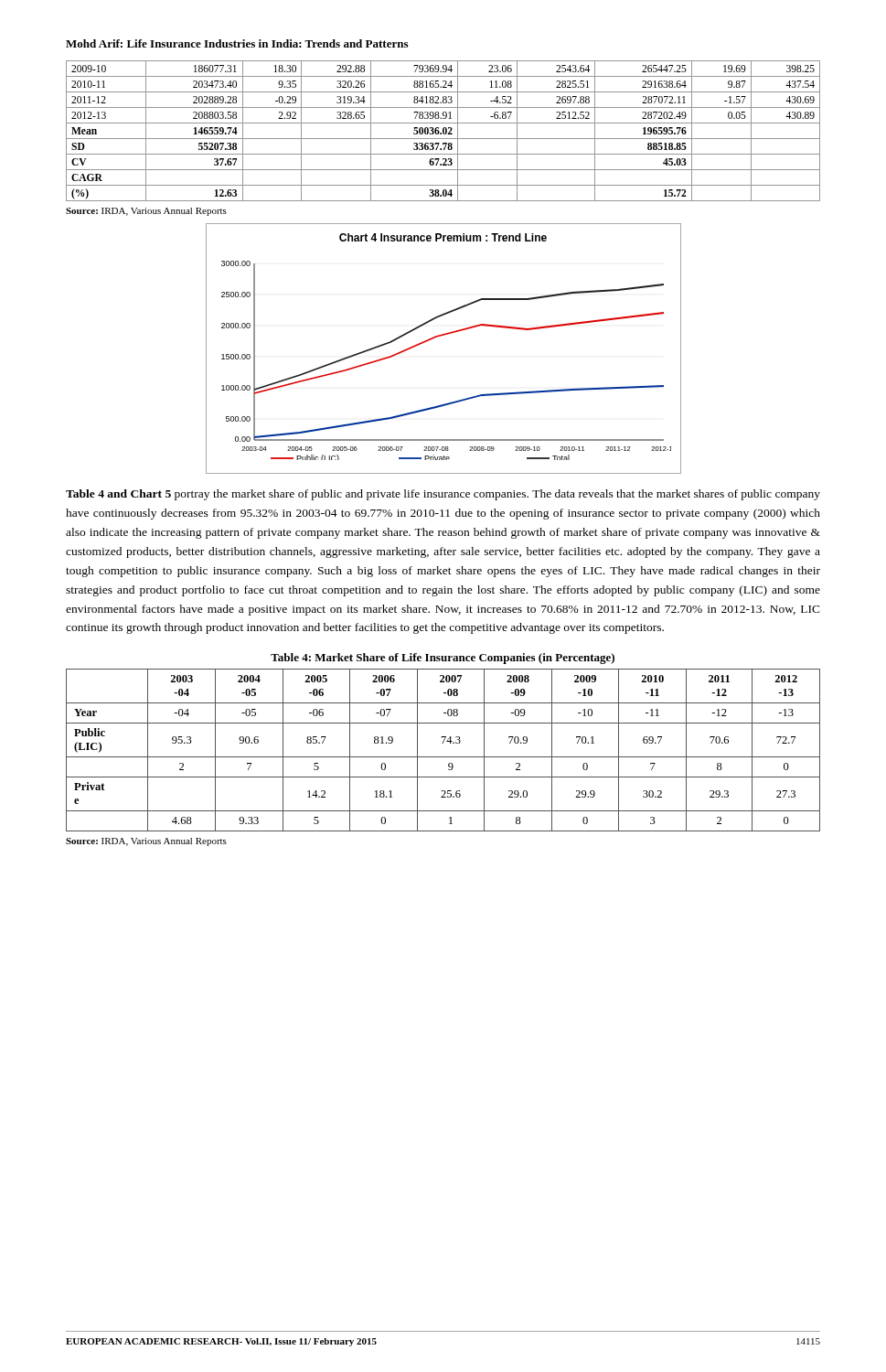Image resolution: width=886 pixels, height=1372 pixels.
Task: Find the block on this page that starts "Table 4 and"
Action: pyautogui.click(x=443, y=560)
